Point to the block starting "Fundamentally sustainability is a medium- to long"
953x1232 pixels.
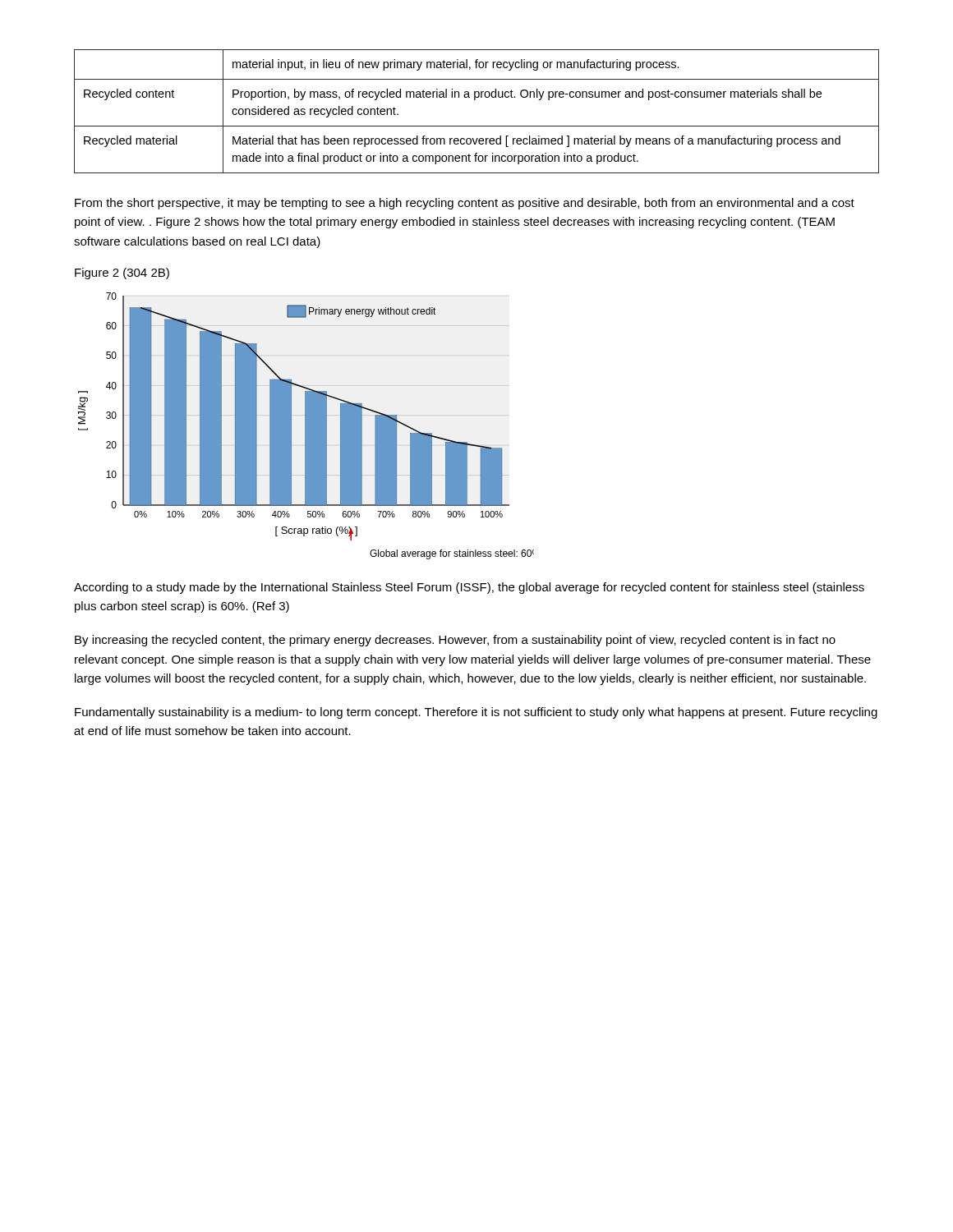click(476, 721)
